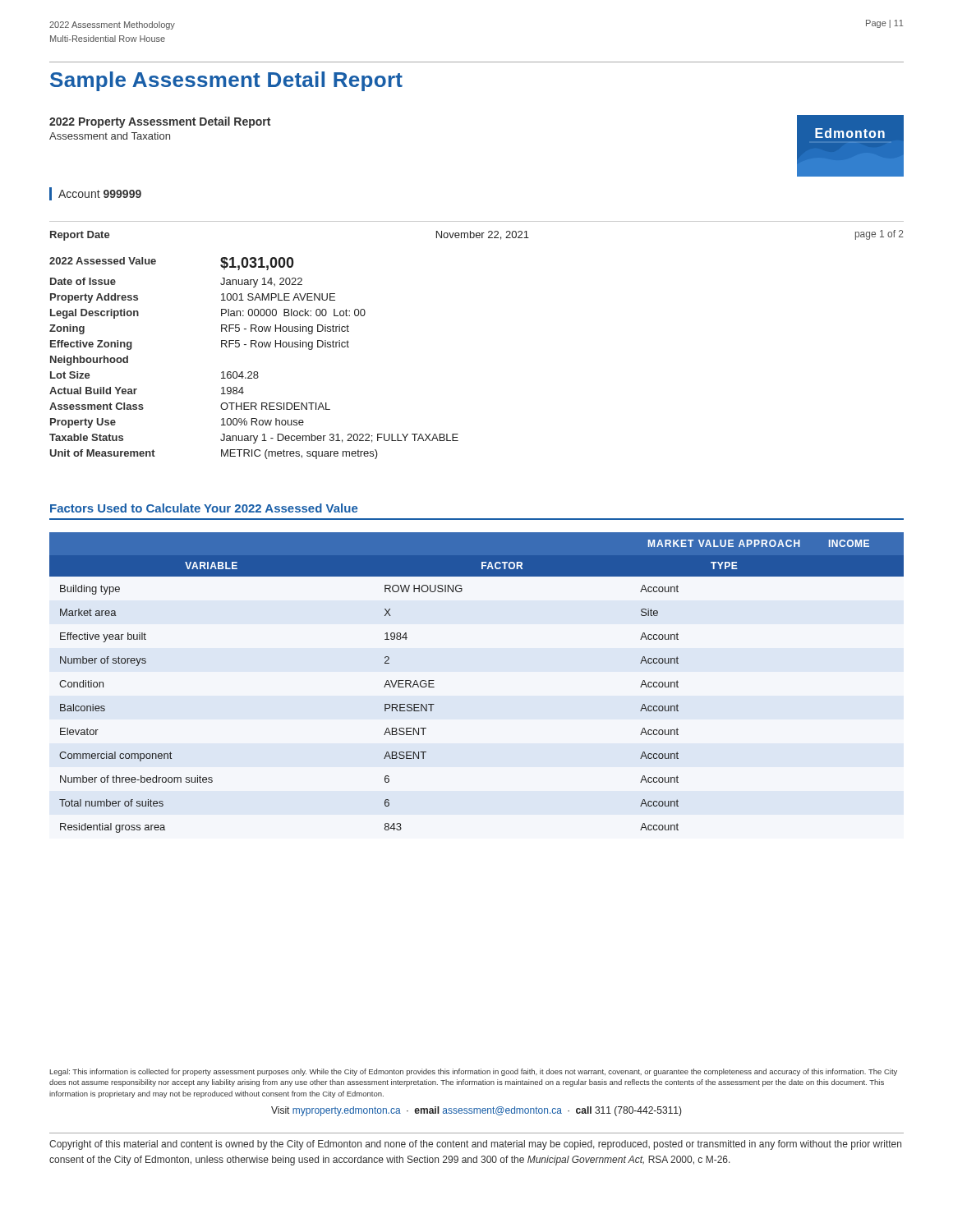Select the passage starting "Account 999999"
The height and width of the screenshot is (1232, 953).
(x=100, y=194)
